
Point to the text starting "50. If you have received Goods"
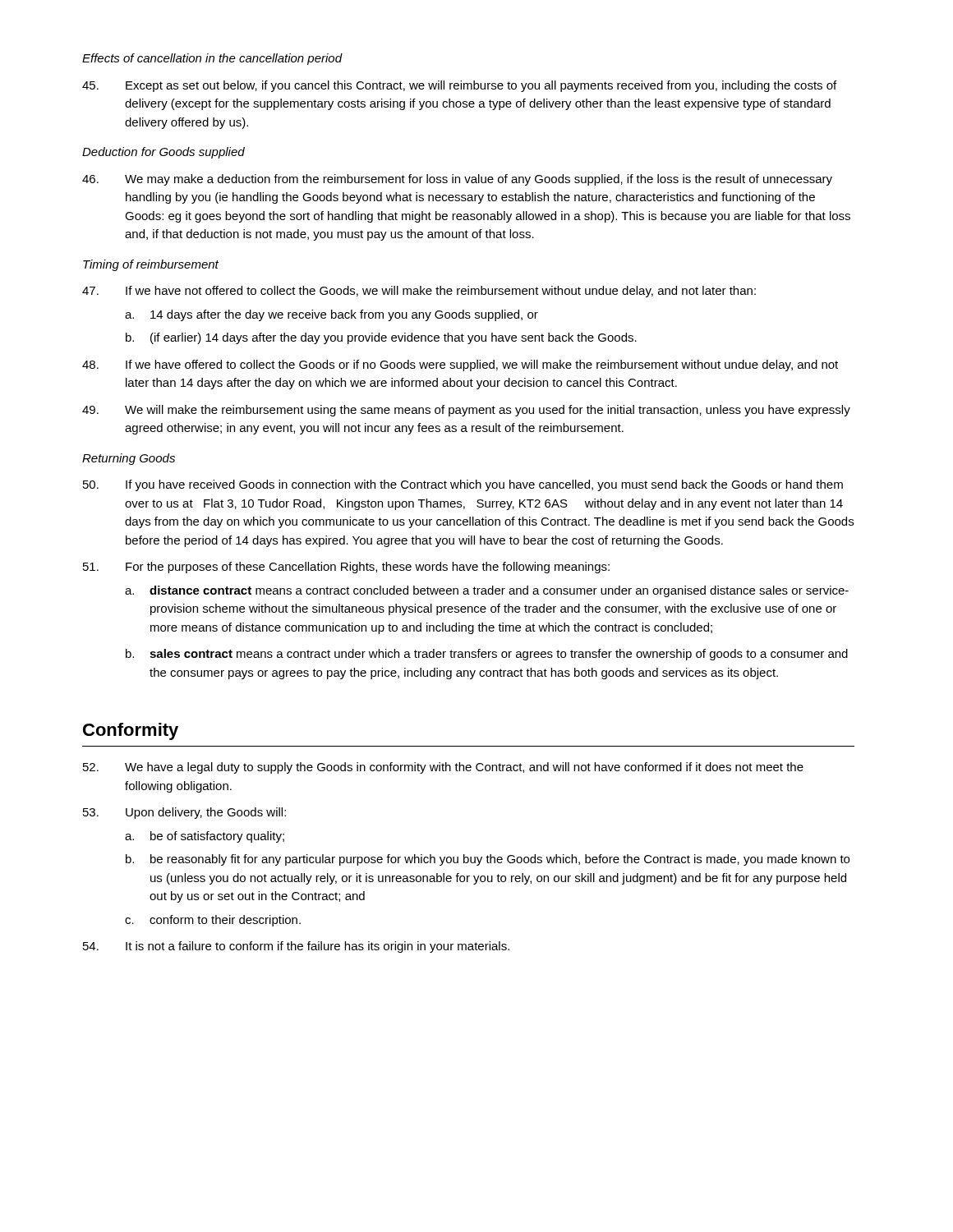coord(468,513)
